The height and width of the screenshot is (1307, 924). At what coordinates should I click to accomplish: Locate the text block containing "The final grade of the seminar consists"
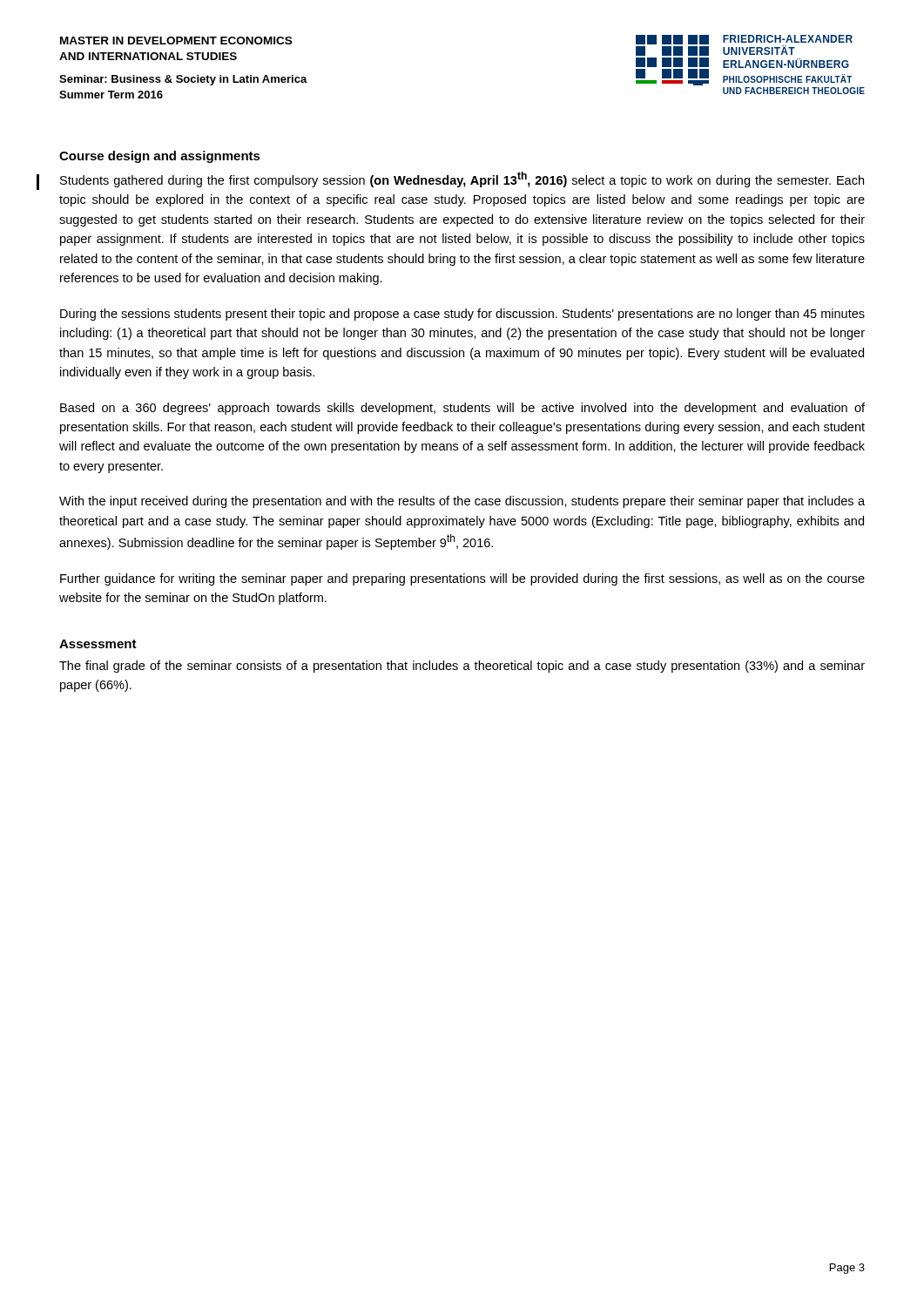tap(462, 675)
